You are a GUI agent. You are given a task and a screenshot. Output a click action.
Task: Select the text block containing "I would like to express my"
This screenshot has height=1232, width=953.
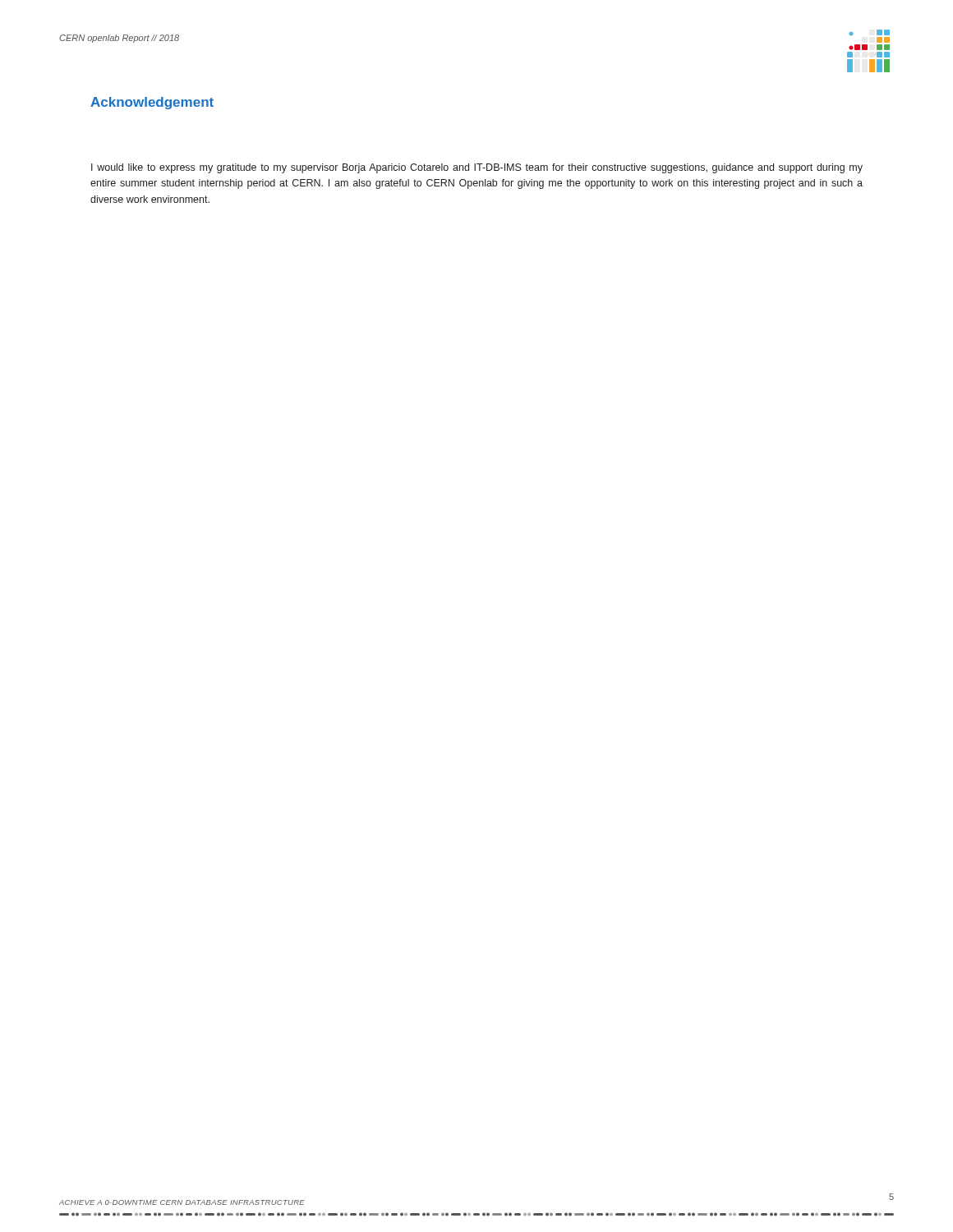[476, 183]
